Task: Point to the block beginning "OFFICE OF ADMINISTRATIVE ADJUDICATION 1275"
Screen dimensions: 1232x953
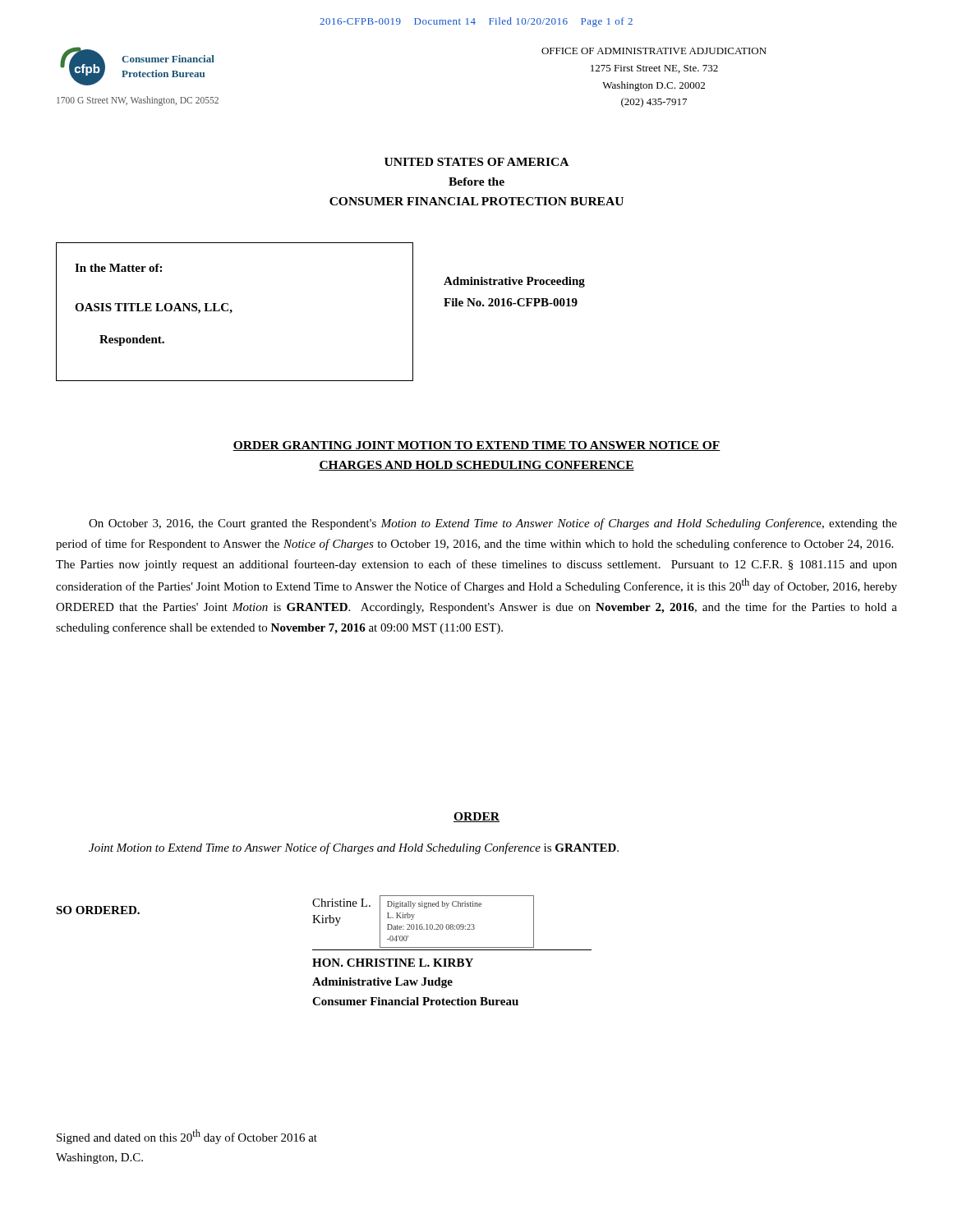Action: 654,76
